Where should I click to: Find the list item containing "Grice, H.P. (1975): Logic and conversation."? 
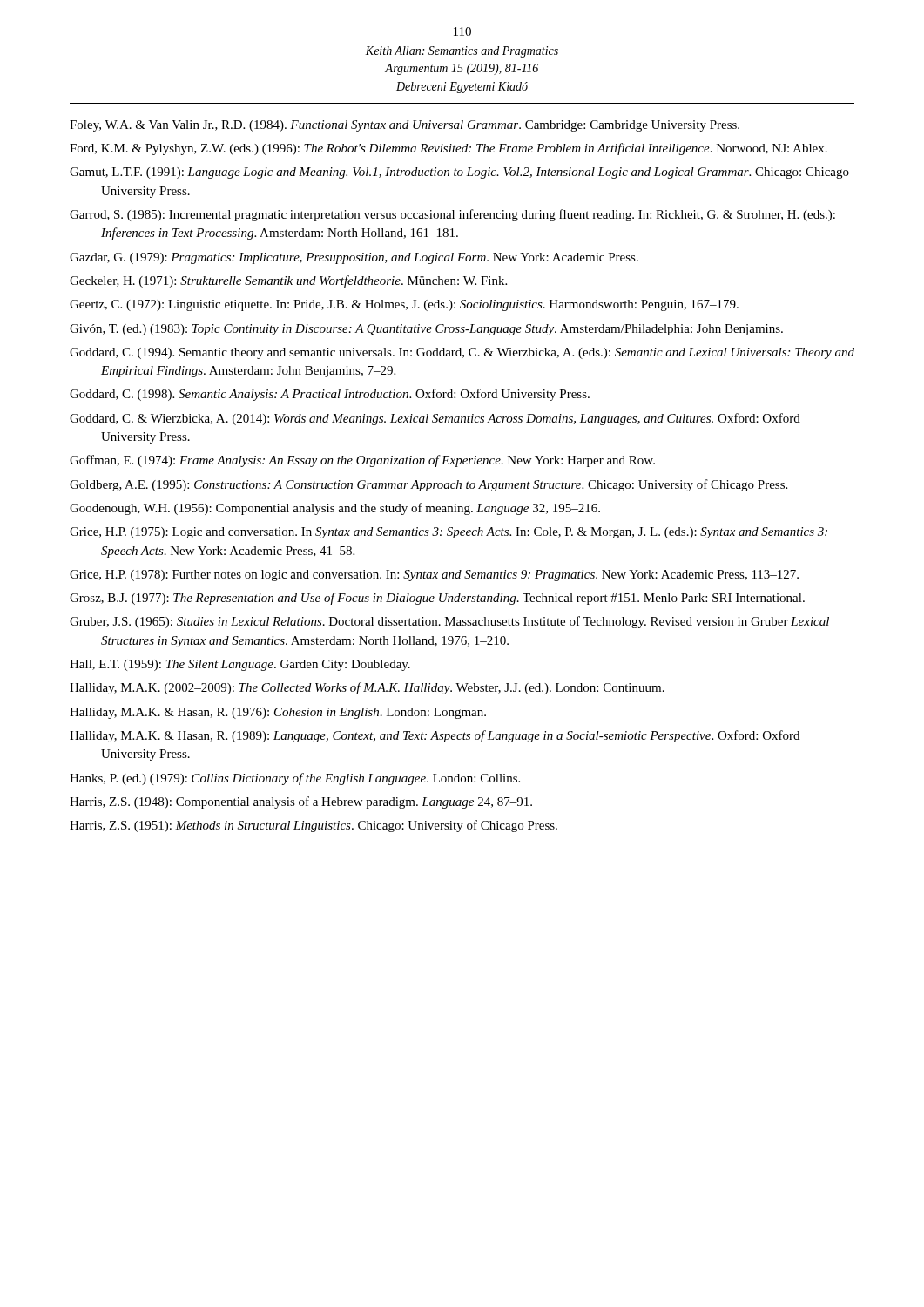[449, 541]
